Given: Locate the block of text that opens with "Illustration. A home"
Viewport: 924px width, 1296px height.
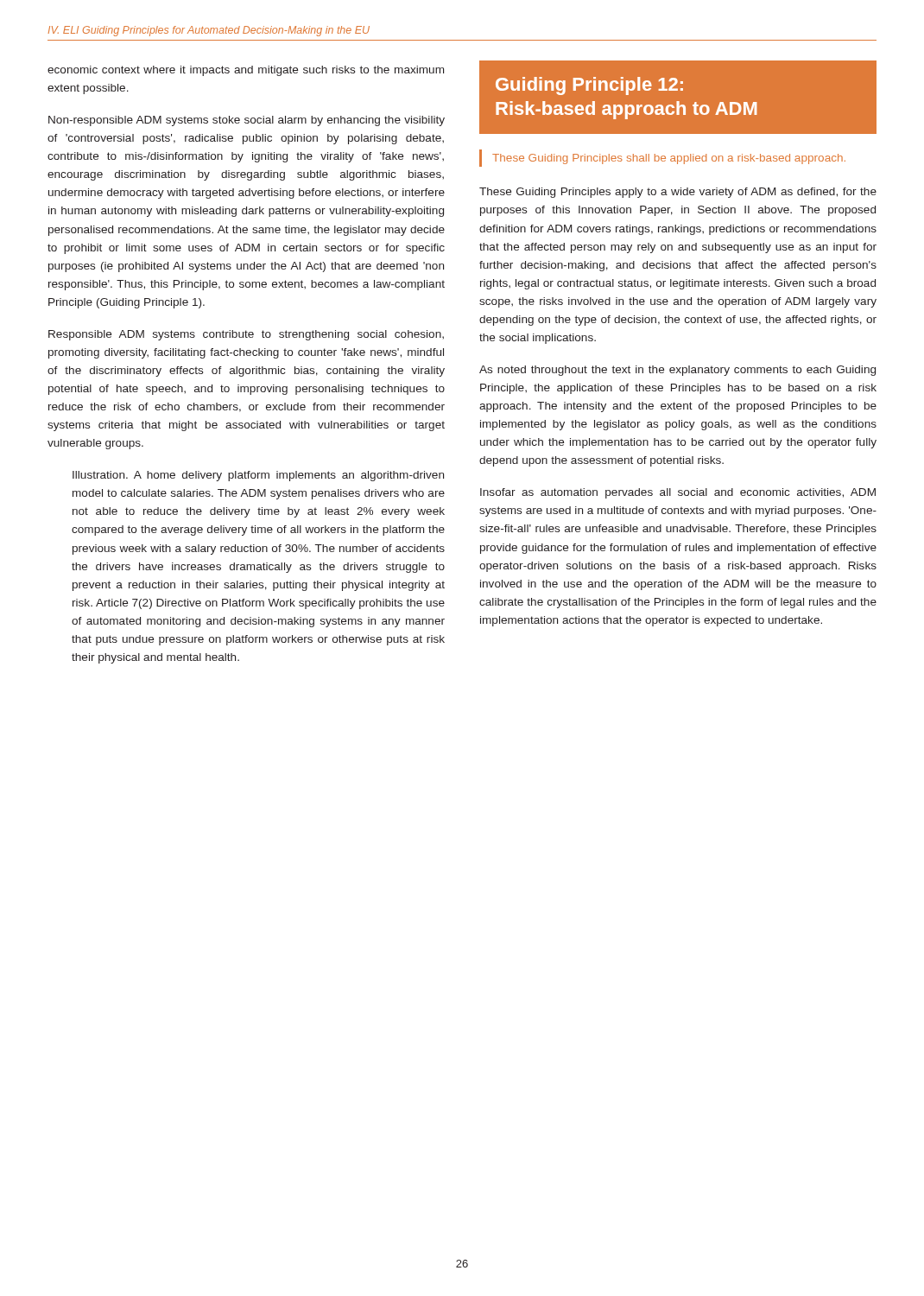Looking at the screenshot, I should click(258, 566).
